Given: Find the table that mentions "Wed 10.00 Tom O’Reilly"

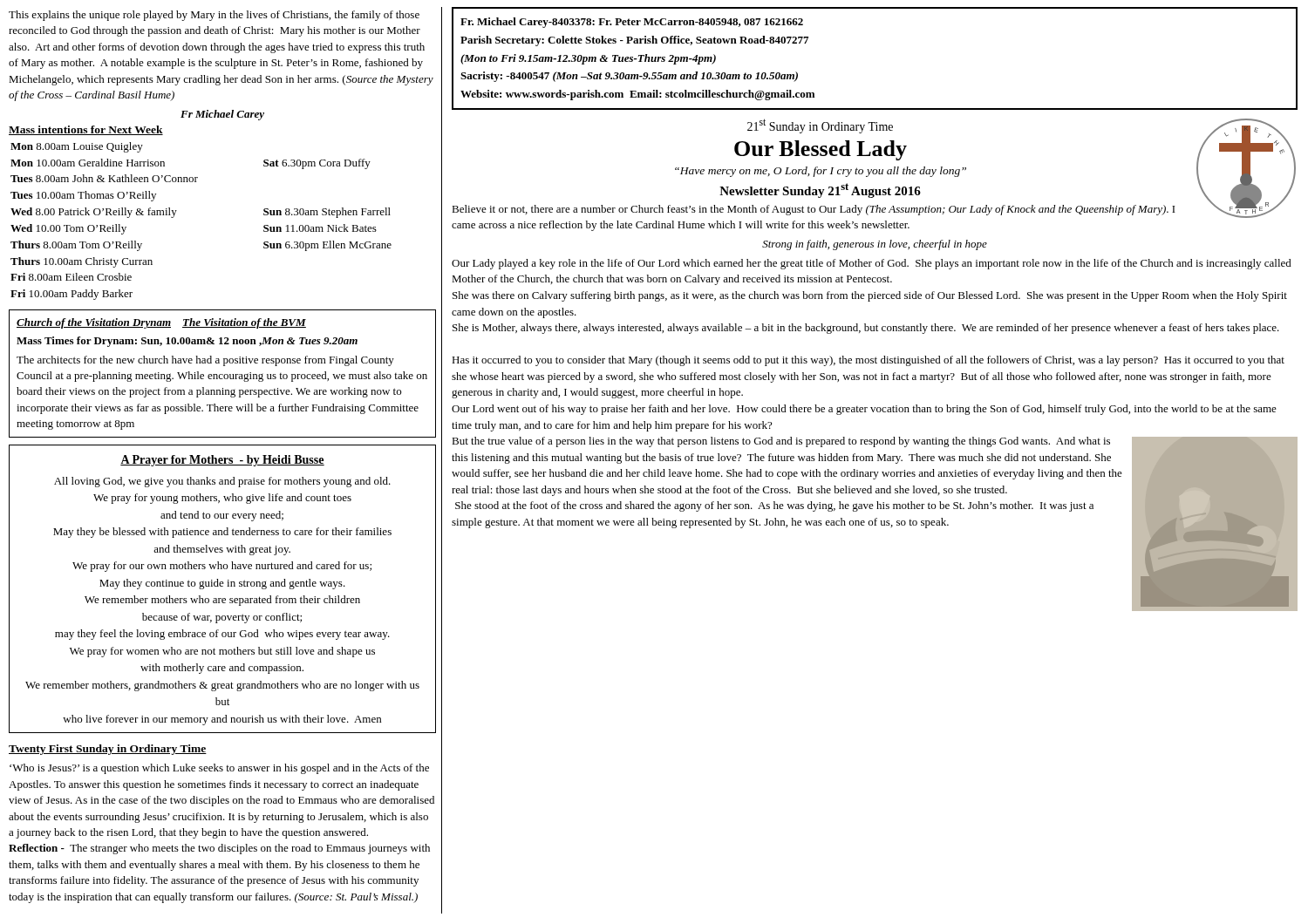Looking at the screenshot, I should pos(222,220).
